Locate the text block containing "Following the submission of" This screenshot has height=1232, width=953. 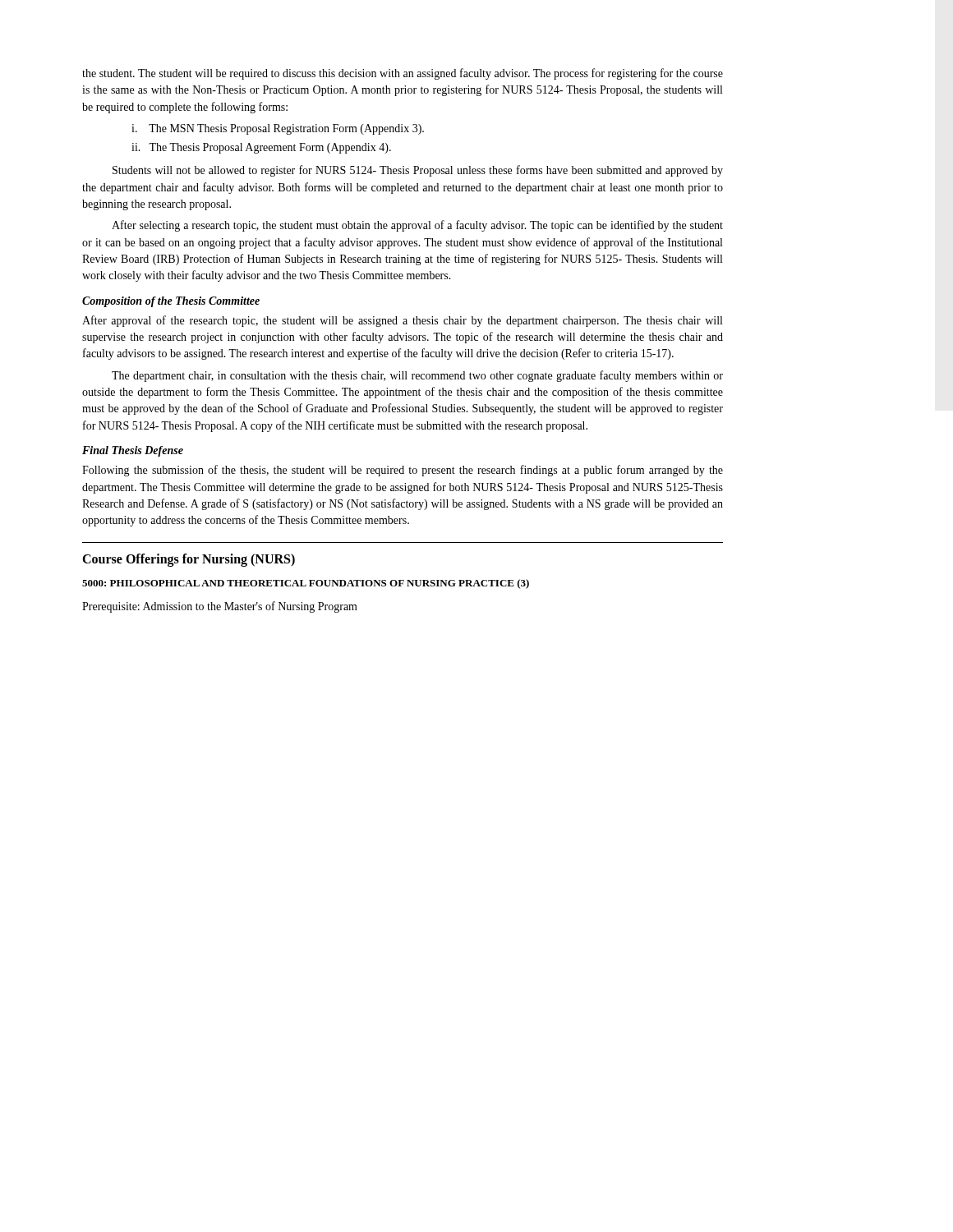pos(403,496)
